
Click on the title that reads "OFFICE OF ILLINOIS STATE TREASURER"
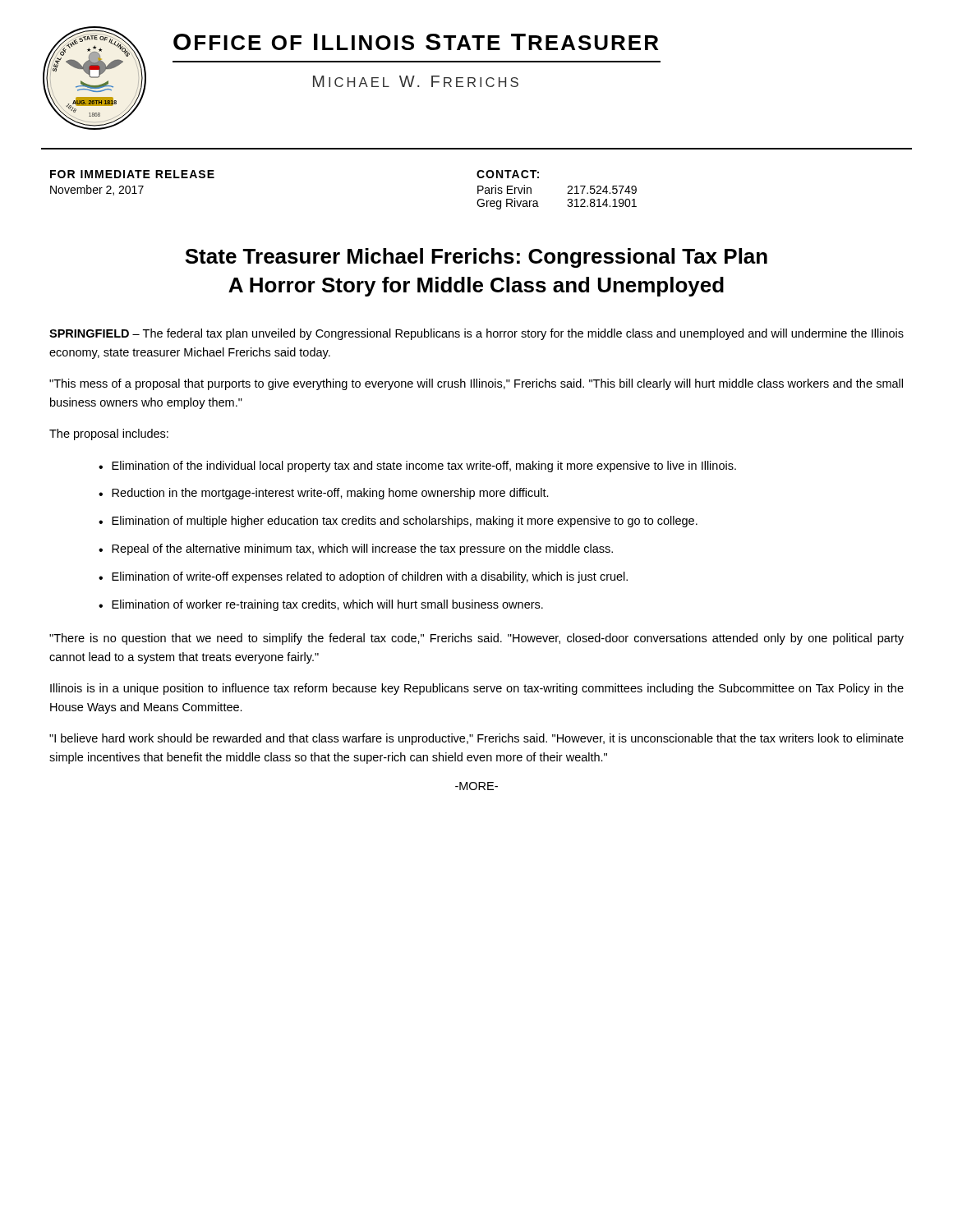pos(417,42)
